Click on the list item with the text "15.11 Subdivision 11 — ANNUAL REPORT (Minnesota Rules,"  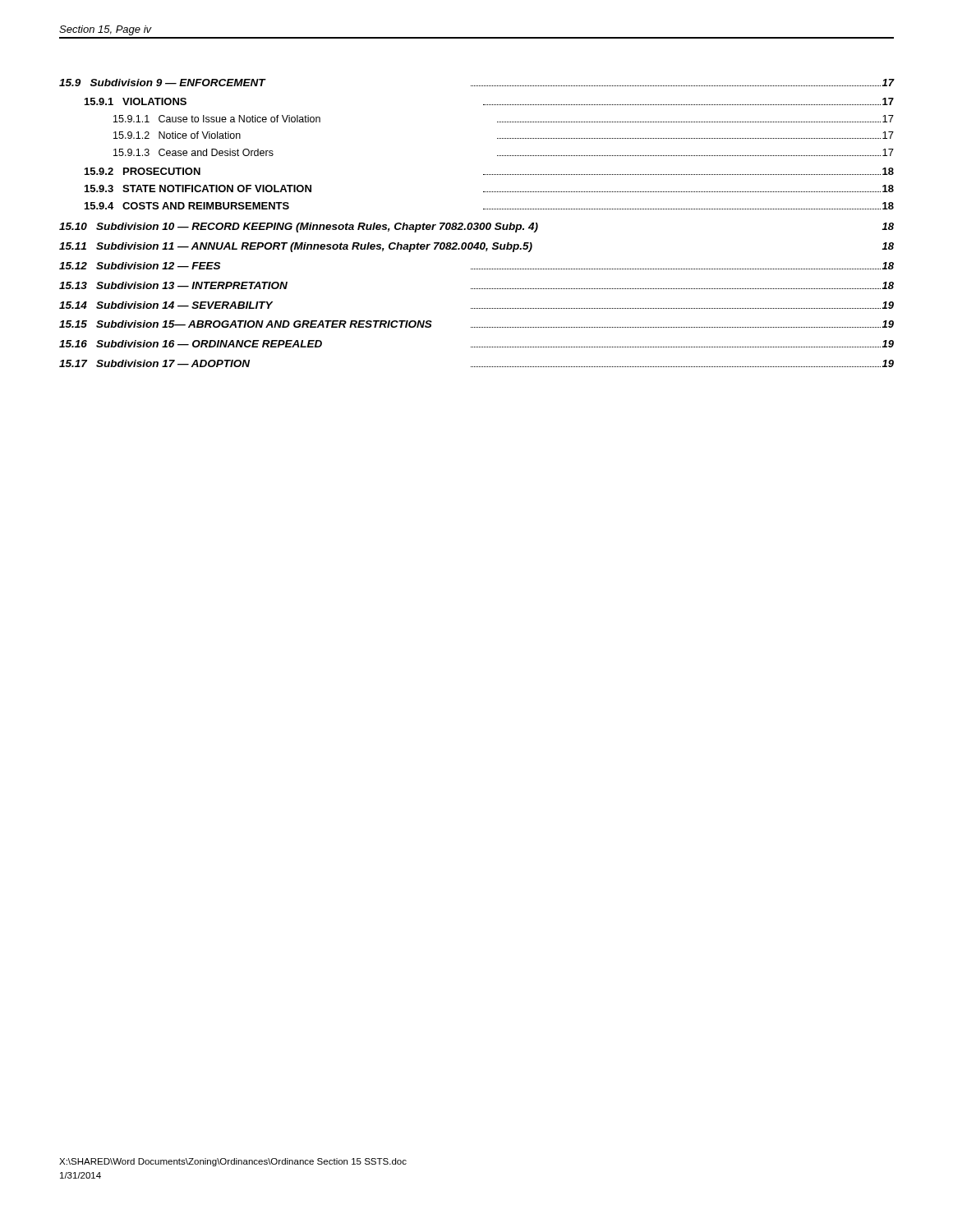[476, 246]
